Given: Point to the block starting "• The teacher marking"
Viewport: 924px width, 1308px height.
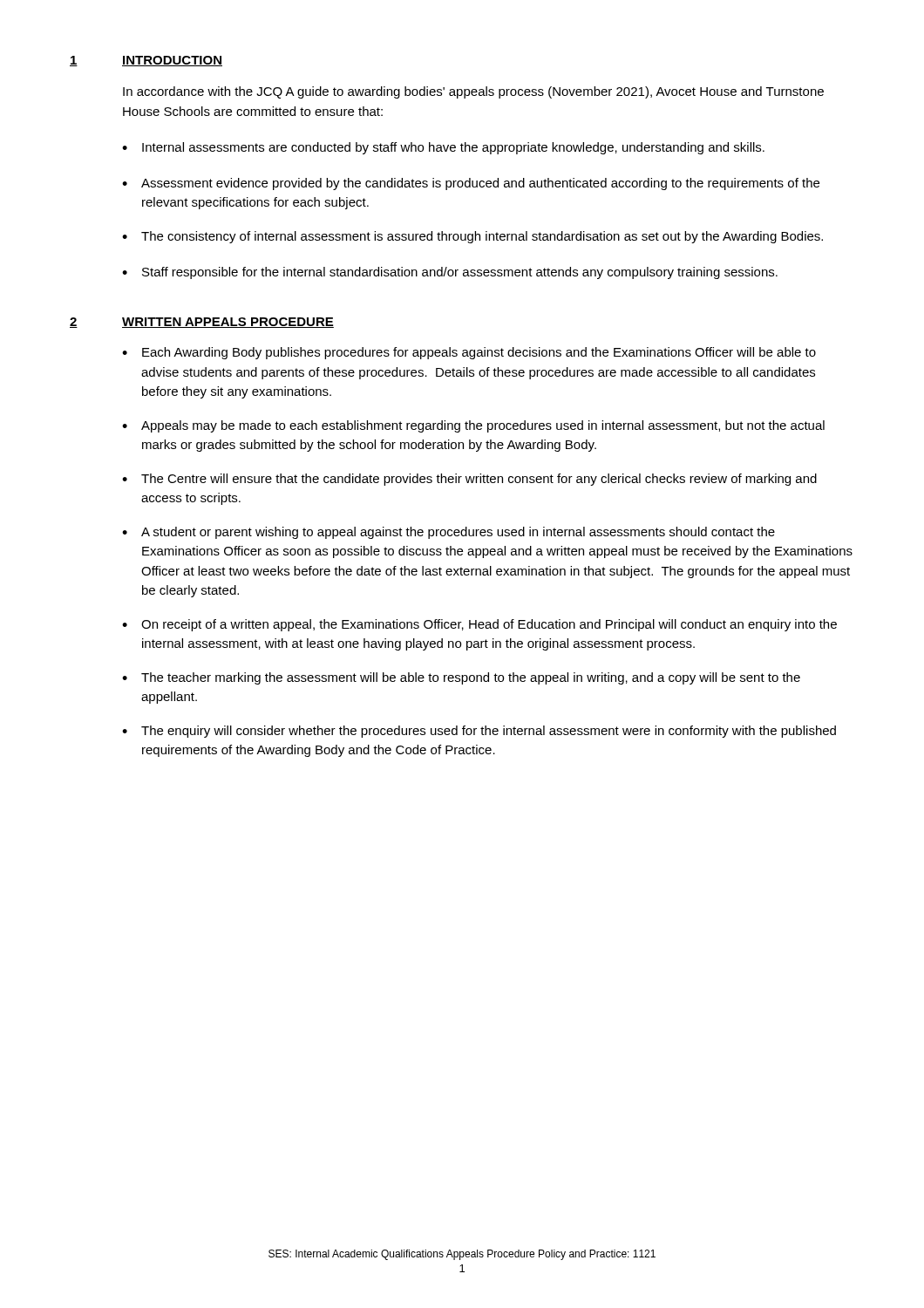Looking at the screenshot, I should pyautogui.click(x=488, y=687).
